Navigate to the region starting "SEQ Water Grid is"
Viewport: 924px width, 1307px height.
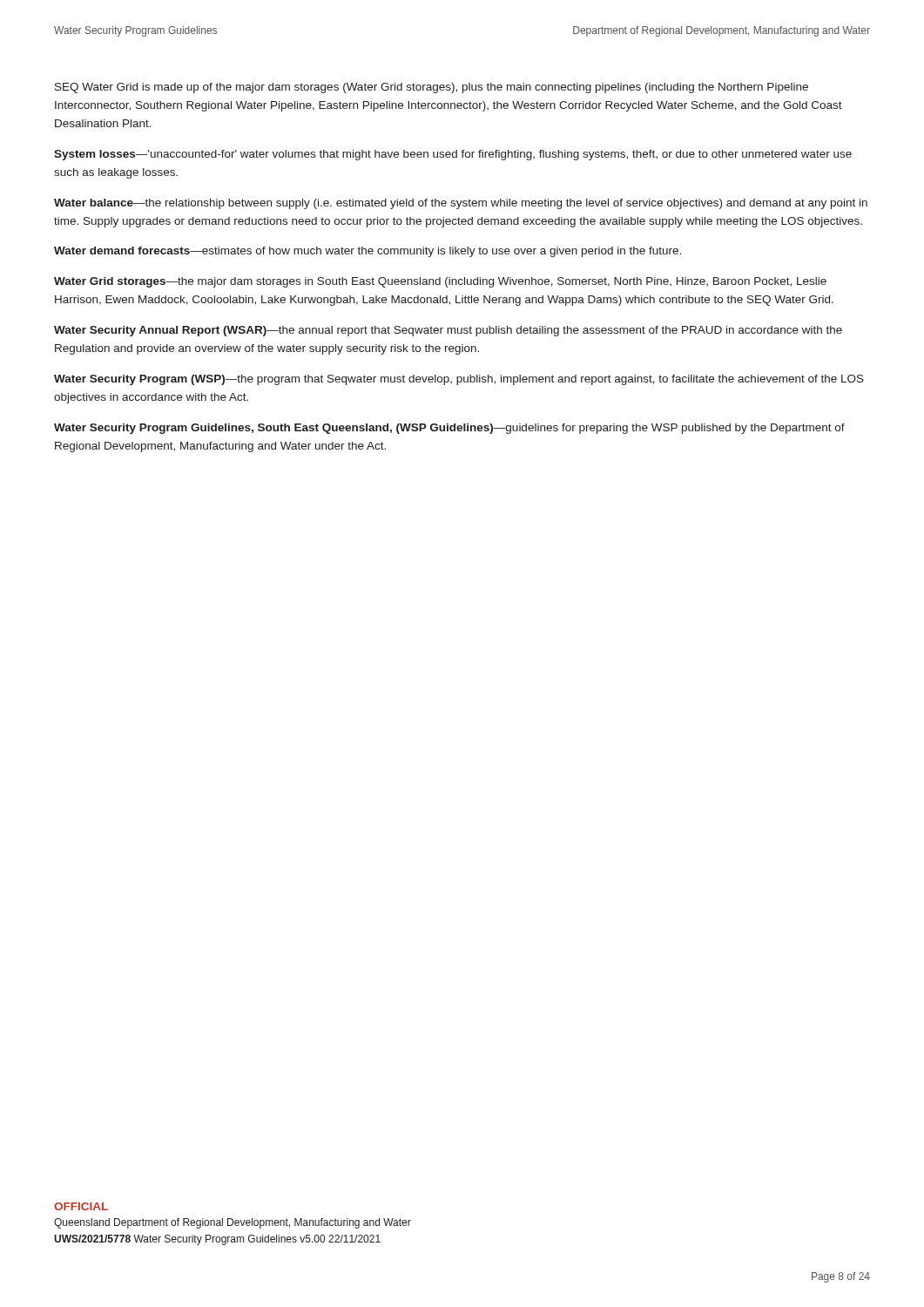448,105
